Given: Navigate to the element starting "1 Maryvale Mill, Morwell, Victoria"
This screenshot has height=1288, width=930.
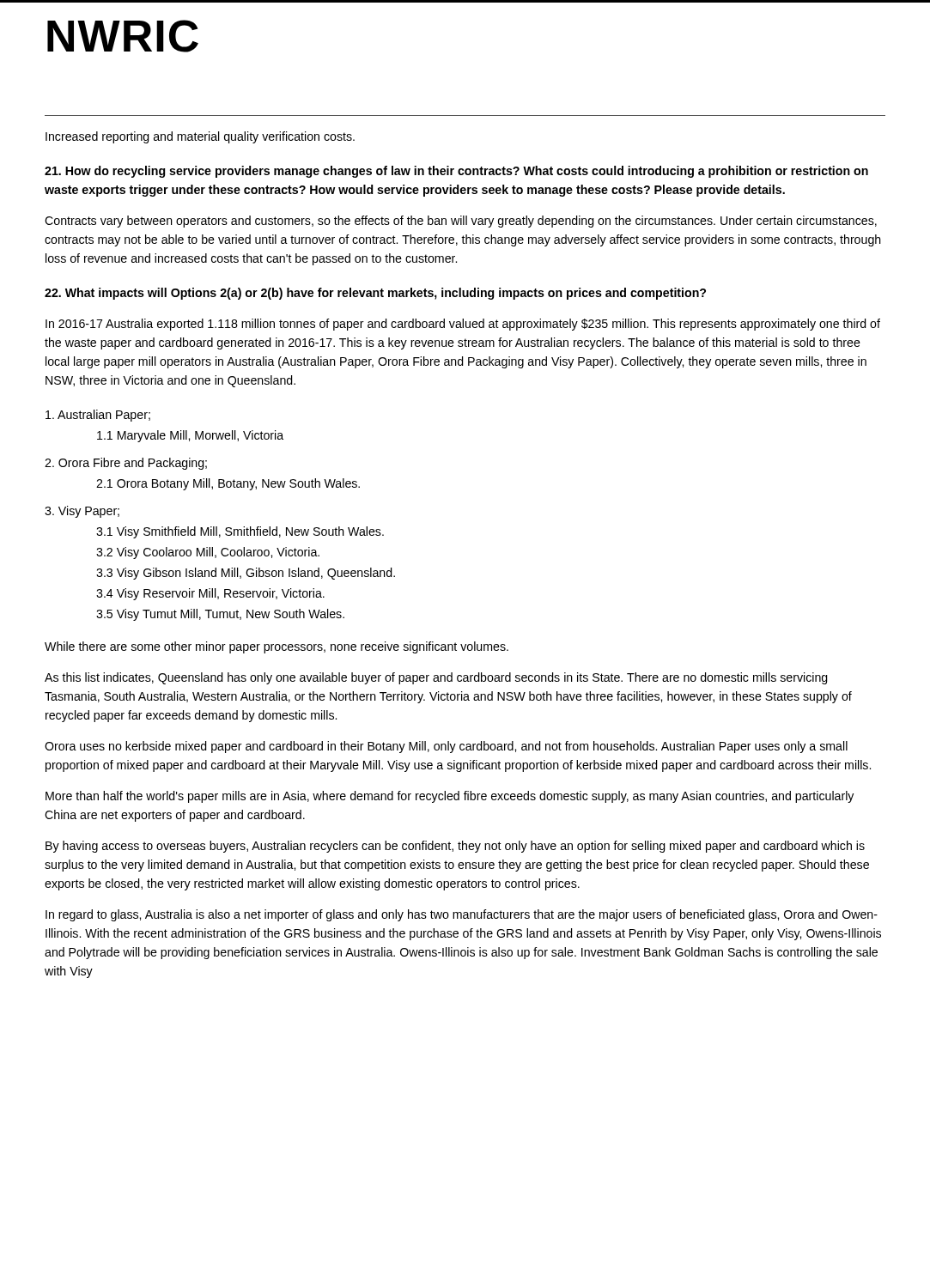Looking at the screenshot, I should (x=190, y=435).
